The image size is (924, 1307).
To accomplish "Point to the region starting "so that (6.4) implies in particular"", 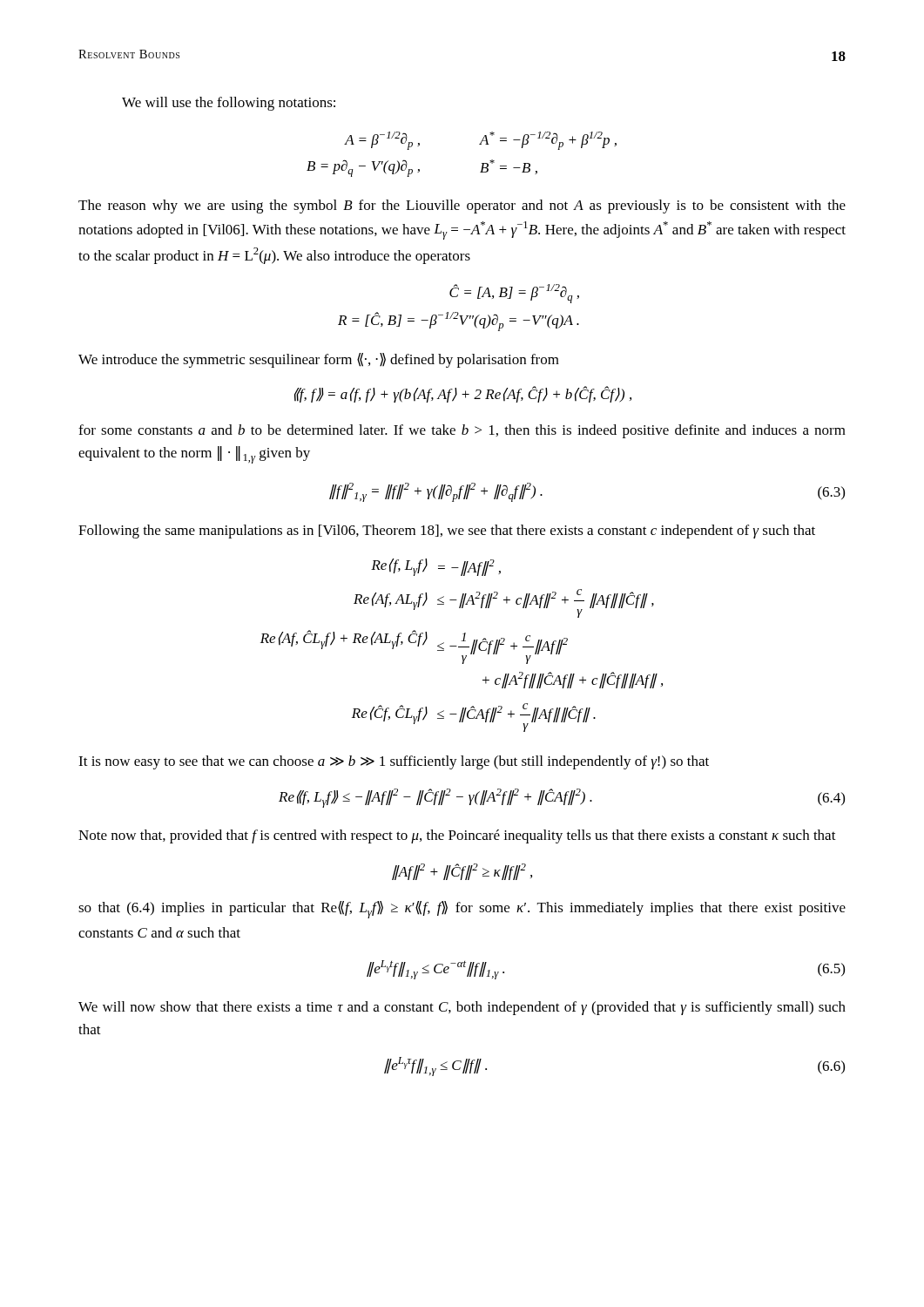I will click(462, 920).
